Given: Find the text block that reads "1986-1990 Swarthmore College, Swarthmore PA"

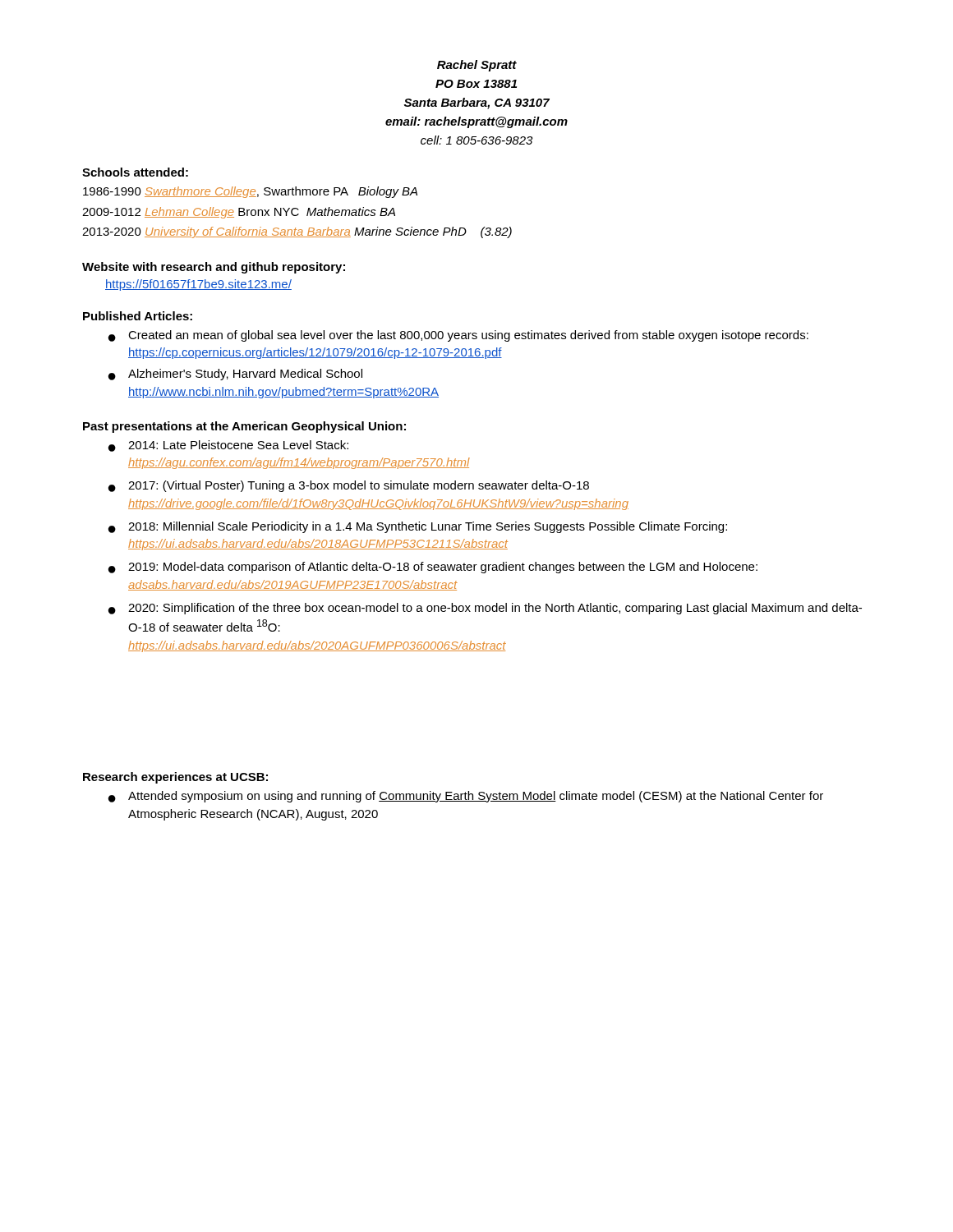Looking at the screenshot, I should [250, 191].
